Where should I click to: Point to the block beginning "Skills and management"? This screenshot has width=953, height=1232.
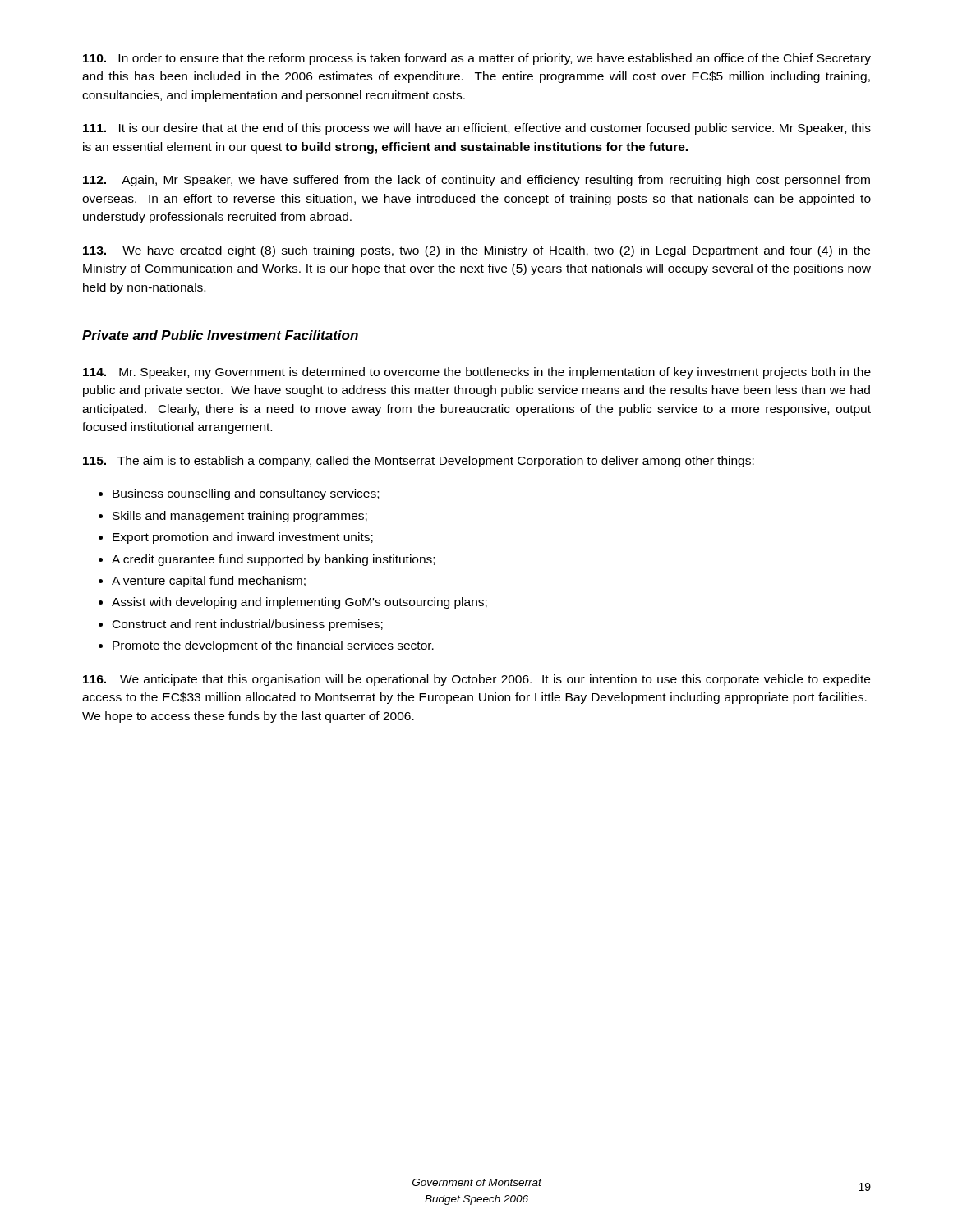point(240,517)
